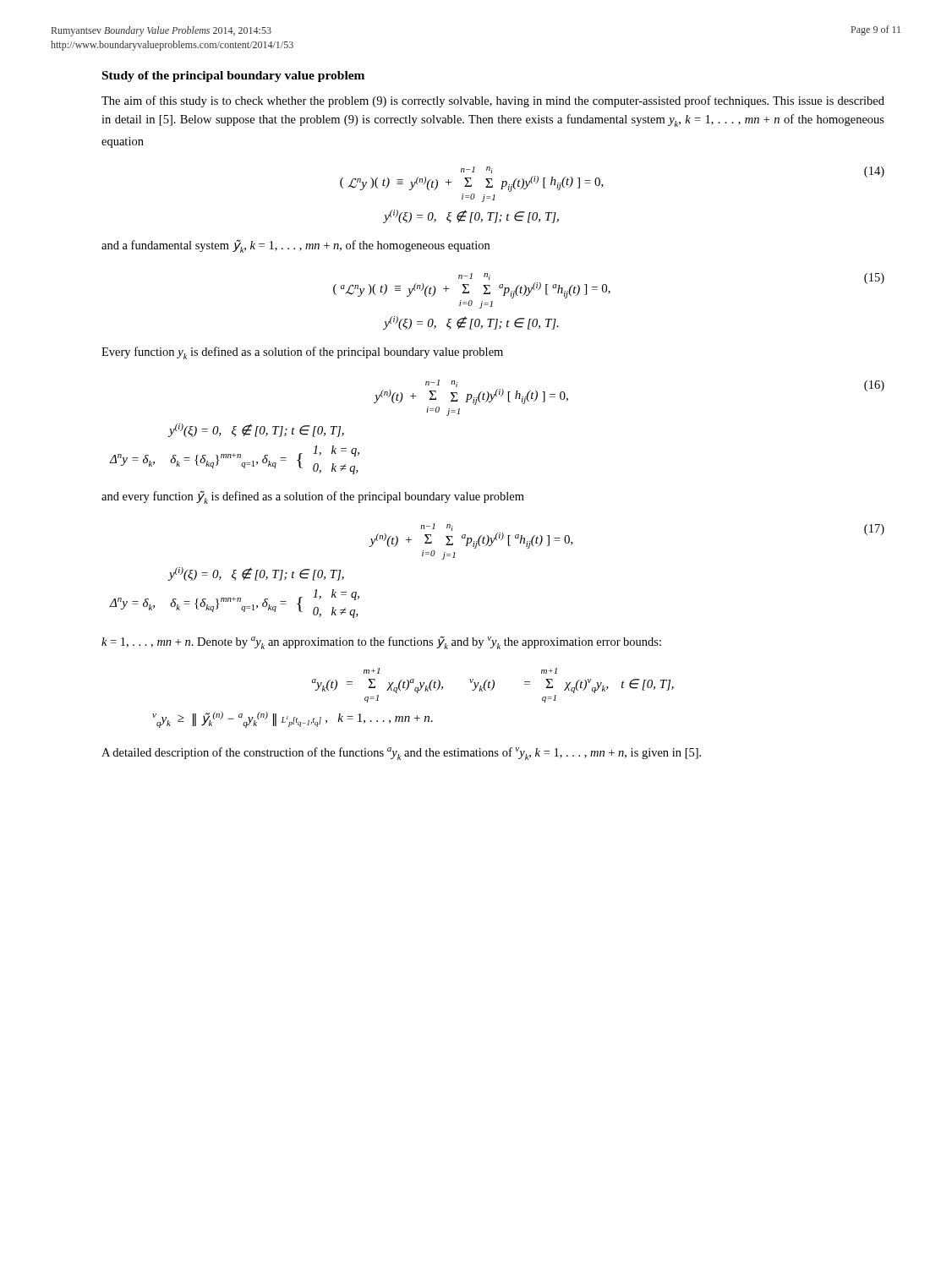
Task: Locate the region starting "( ℒny )("
Action: point(493,193)
